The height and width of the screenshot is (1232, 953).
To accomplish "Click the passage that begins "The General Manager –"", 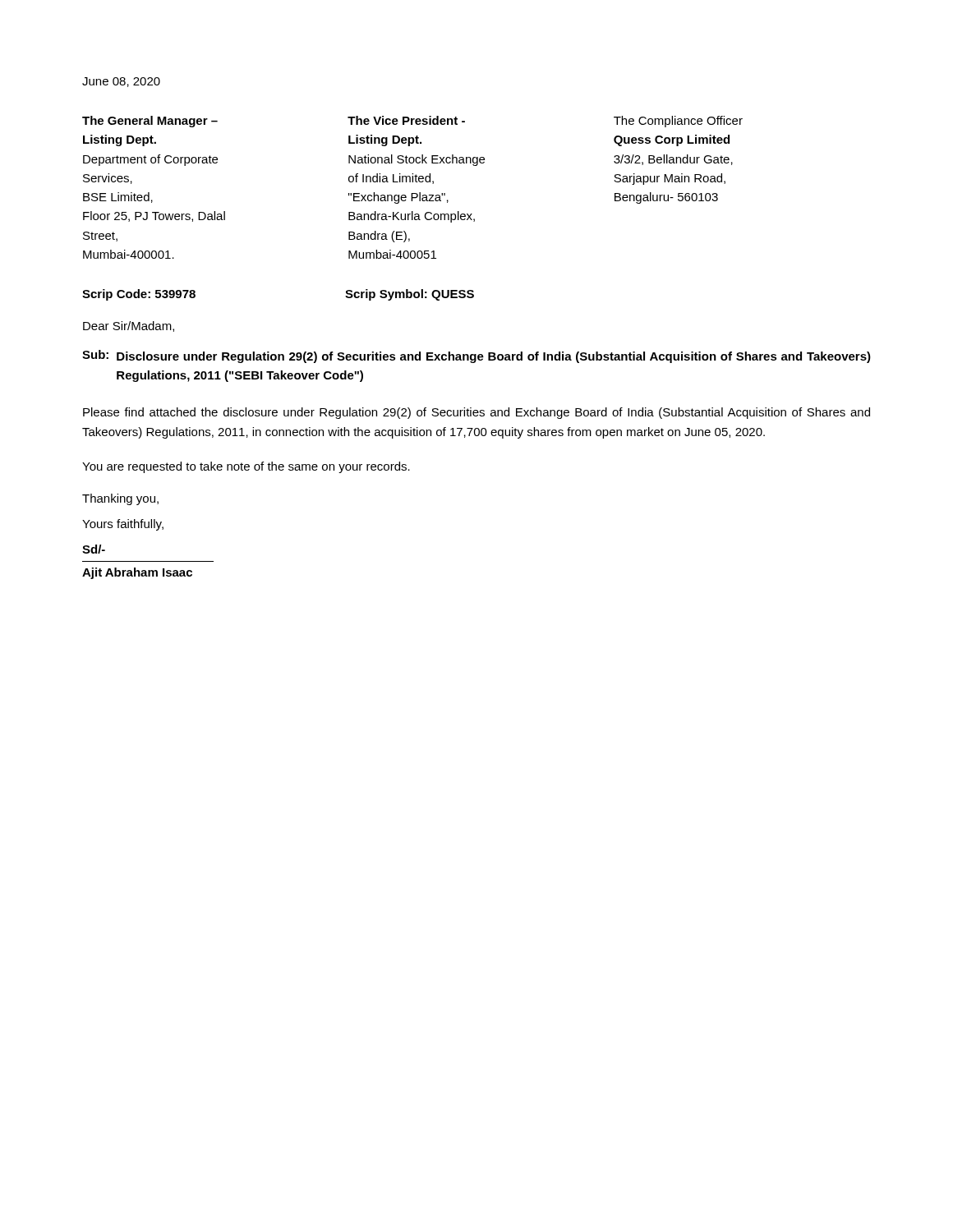I will click(x=412, y=122).
